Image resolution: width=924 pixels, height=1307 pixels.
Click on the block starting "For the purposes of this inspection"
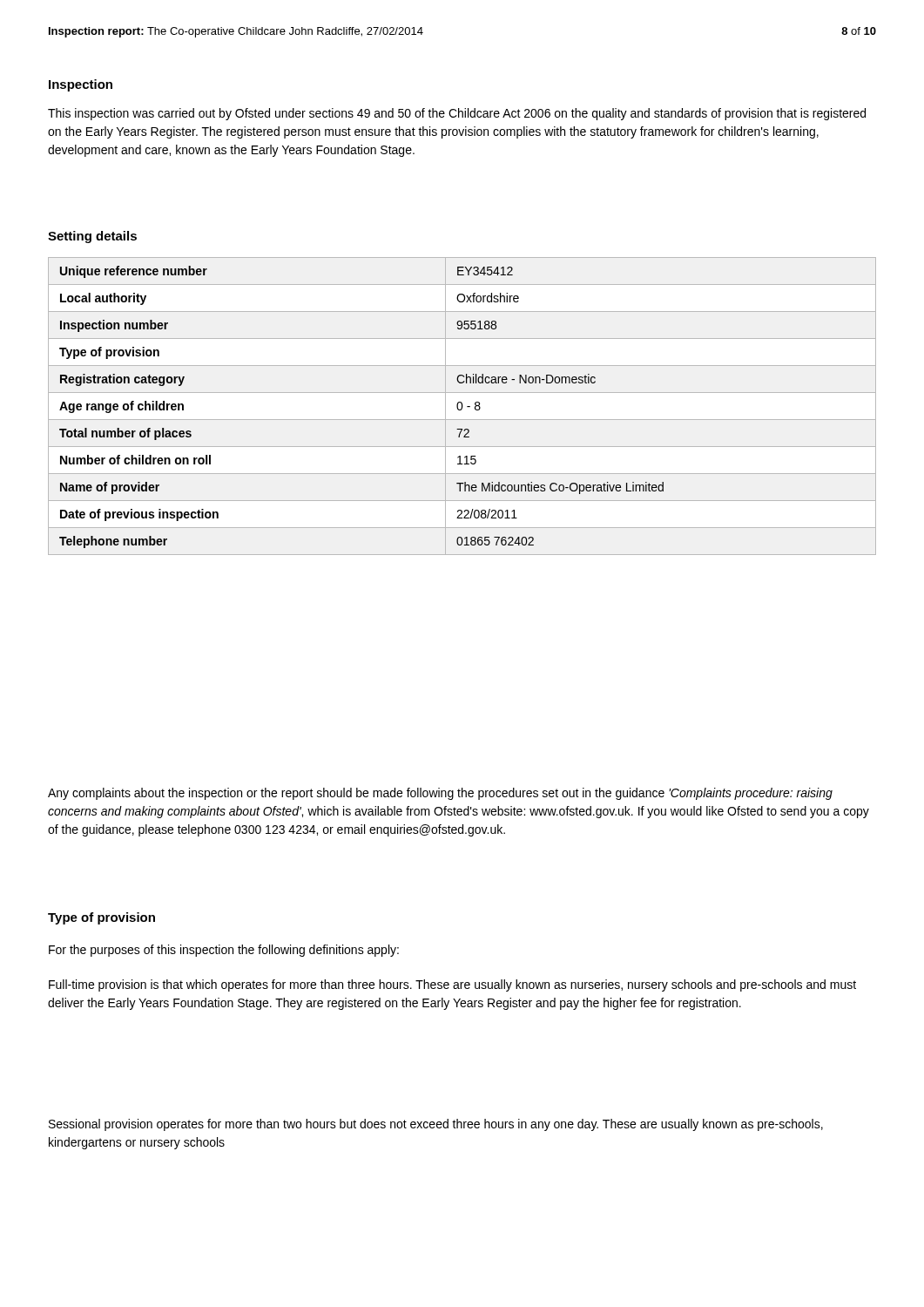(224, 951)
